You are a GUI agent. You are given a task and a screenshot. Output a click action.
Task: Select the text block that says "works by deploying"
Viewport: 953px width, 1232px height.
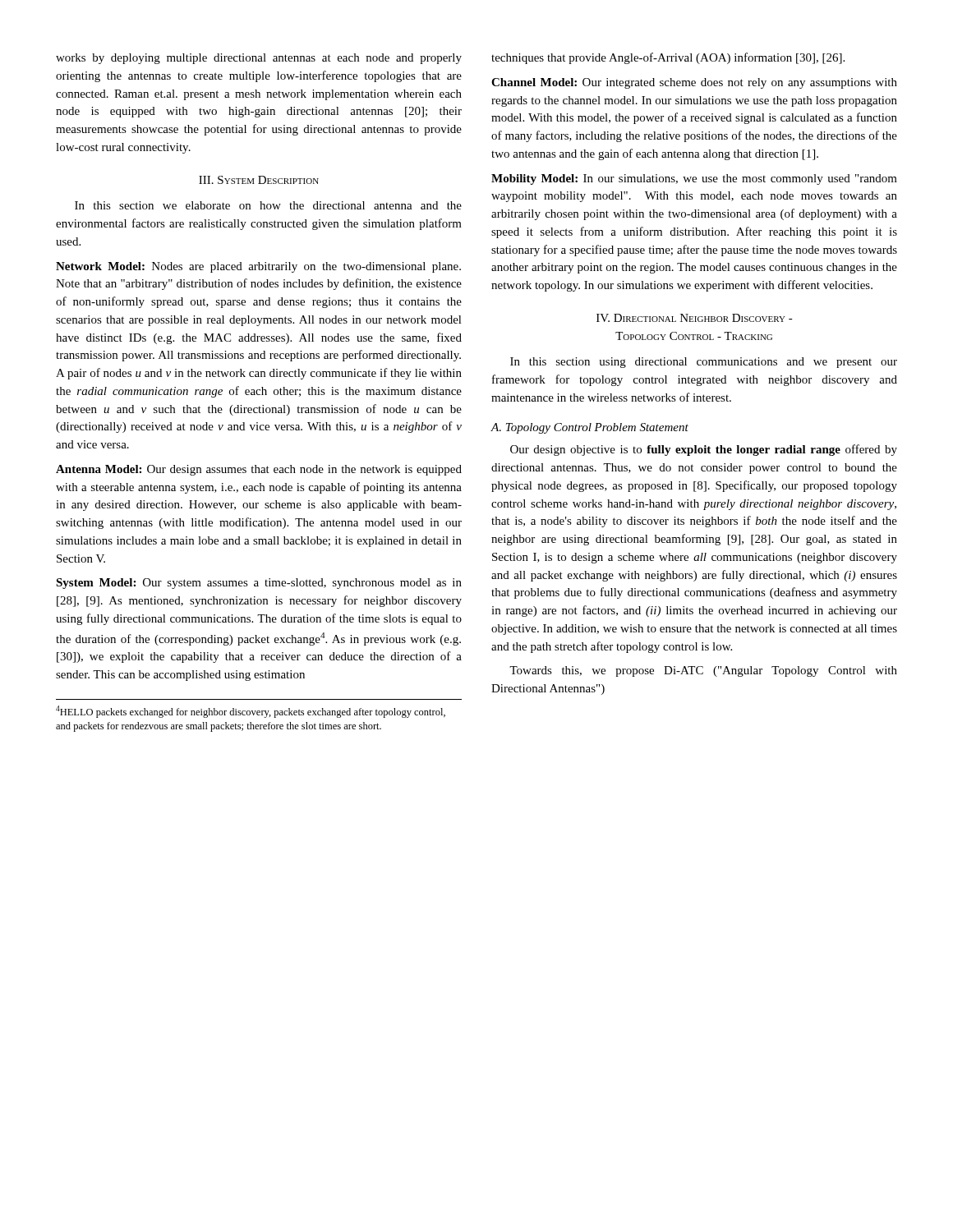(259, 103)
